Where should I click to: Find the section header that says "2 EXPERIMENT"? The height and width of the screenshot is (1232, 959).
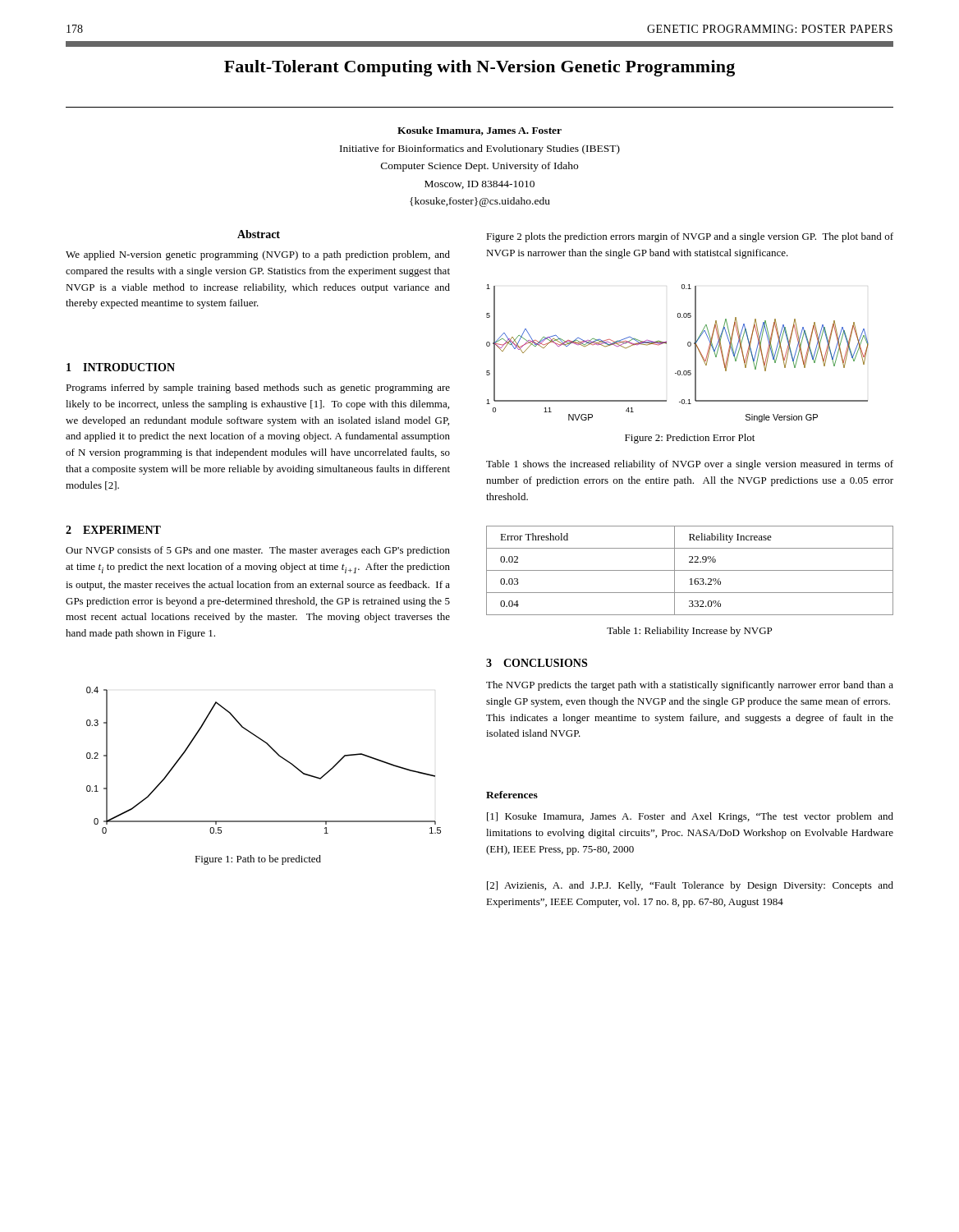click(113, 530)
